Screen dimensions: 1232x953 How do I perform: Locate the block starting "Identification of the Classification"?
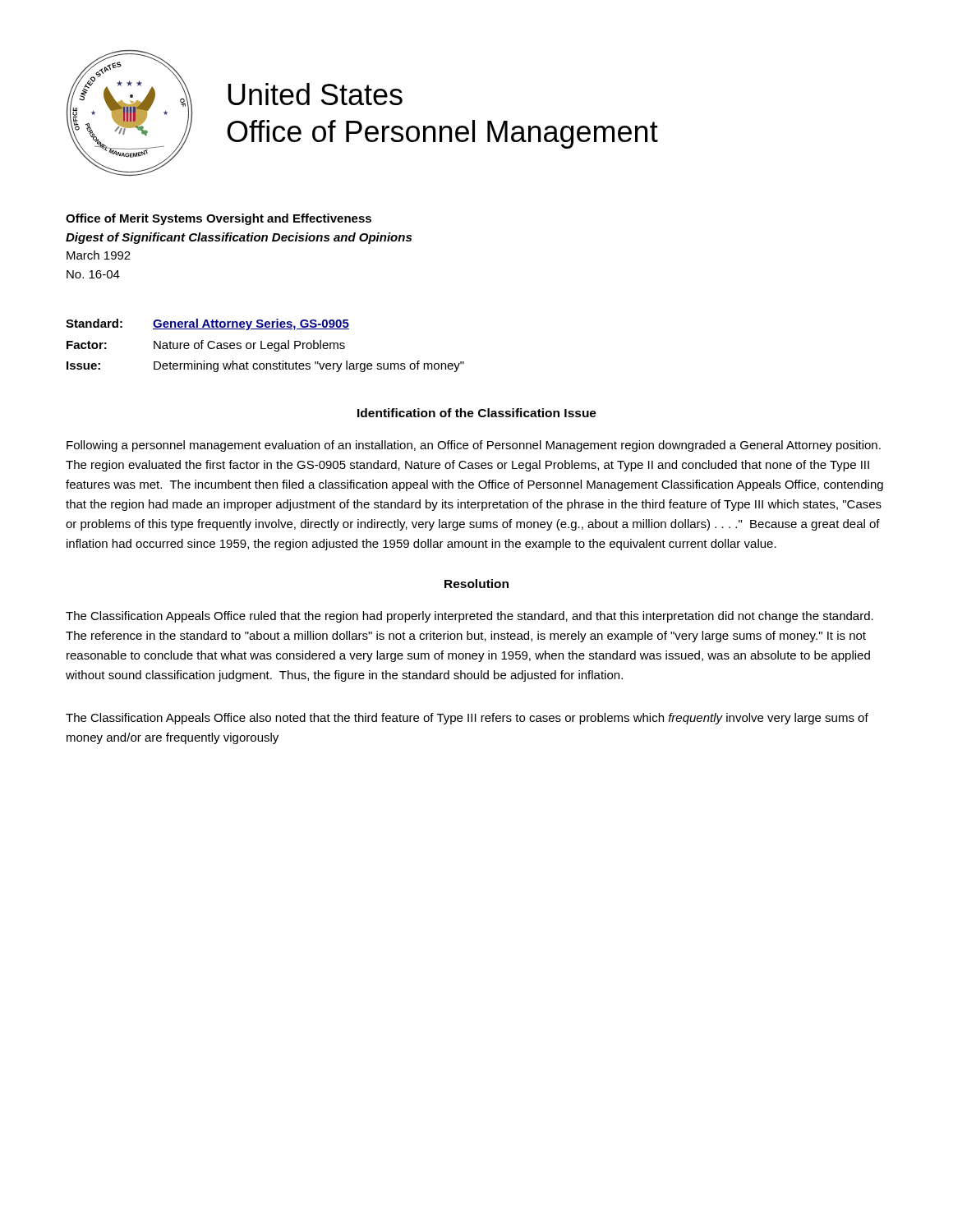[476, 412]
